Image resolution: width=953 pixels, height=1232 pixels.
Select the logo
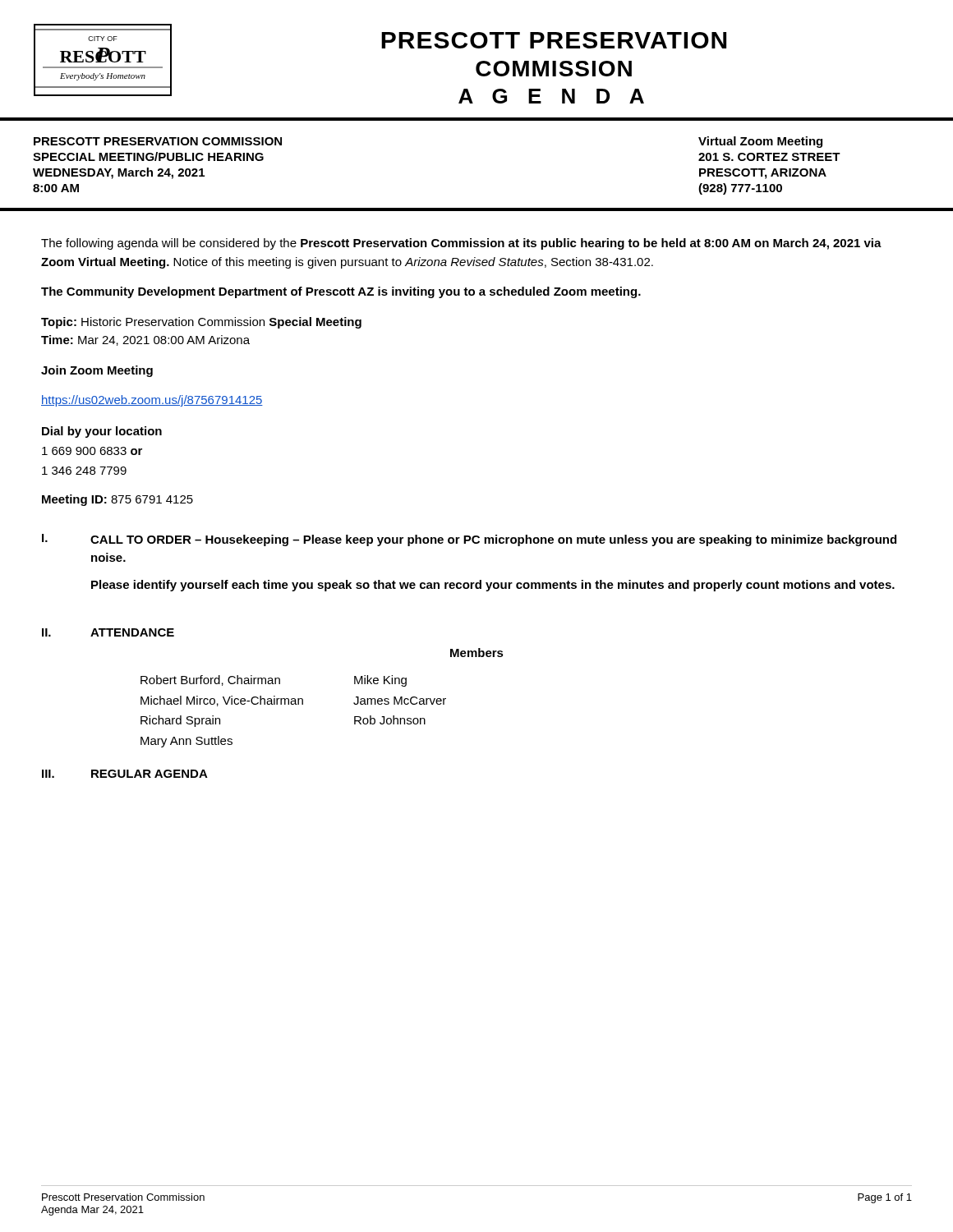coord(107,61)
